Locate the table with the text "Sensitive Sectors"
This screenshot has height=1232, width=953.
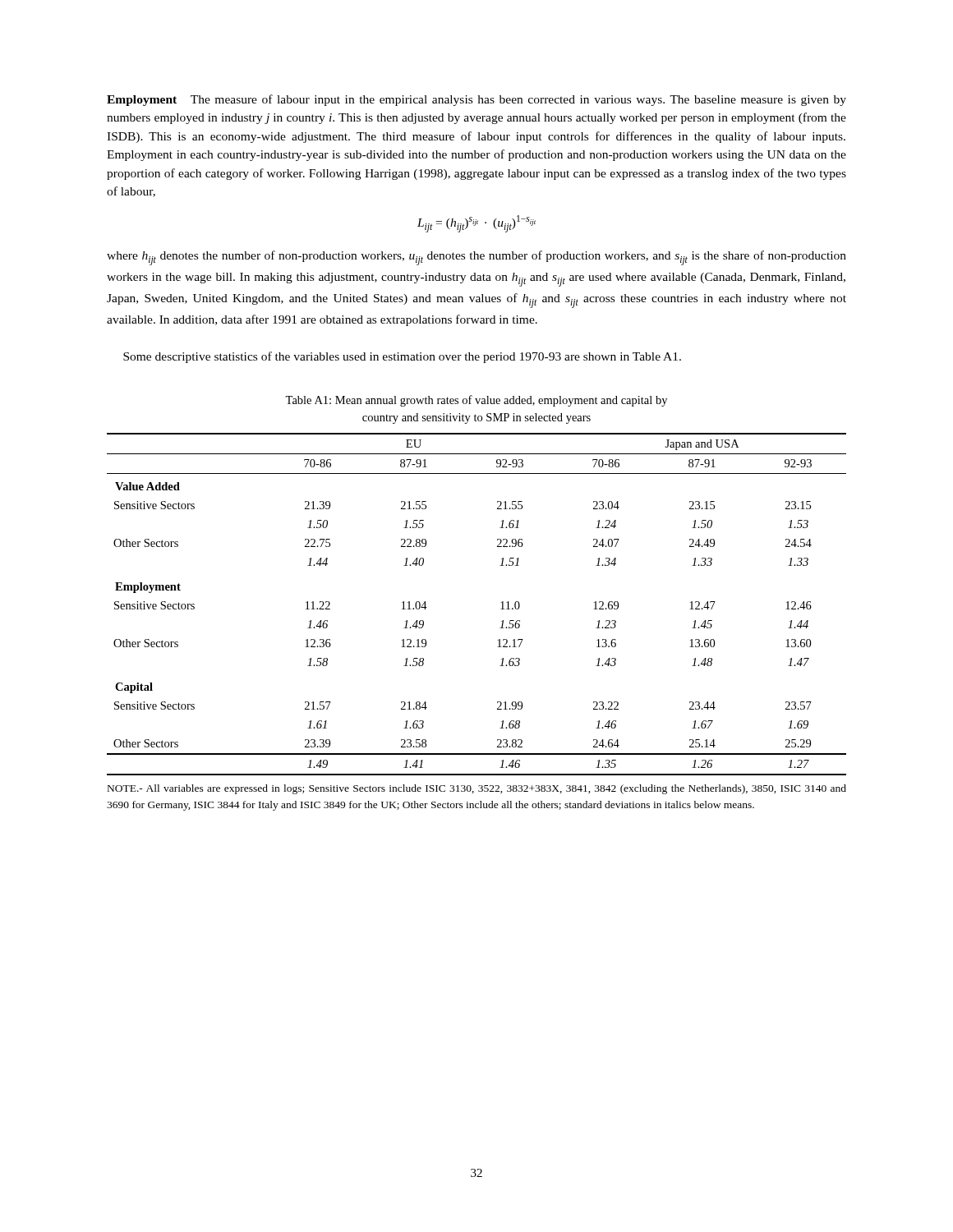tap(476, 623)
